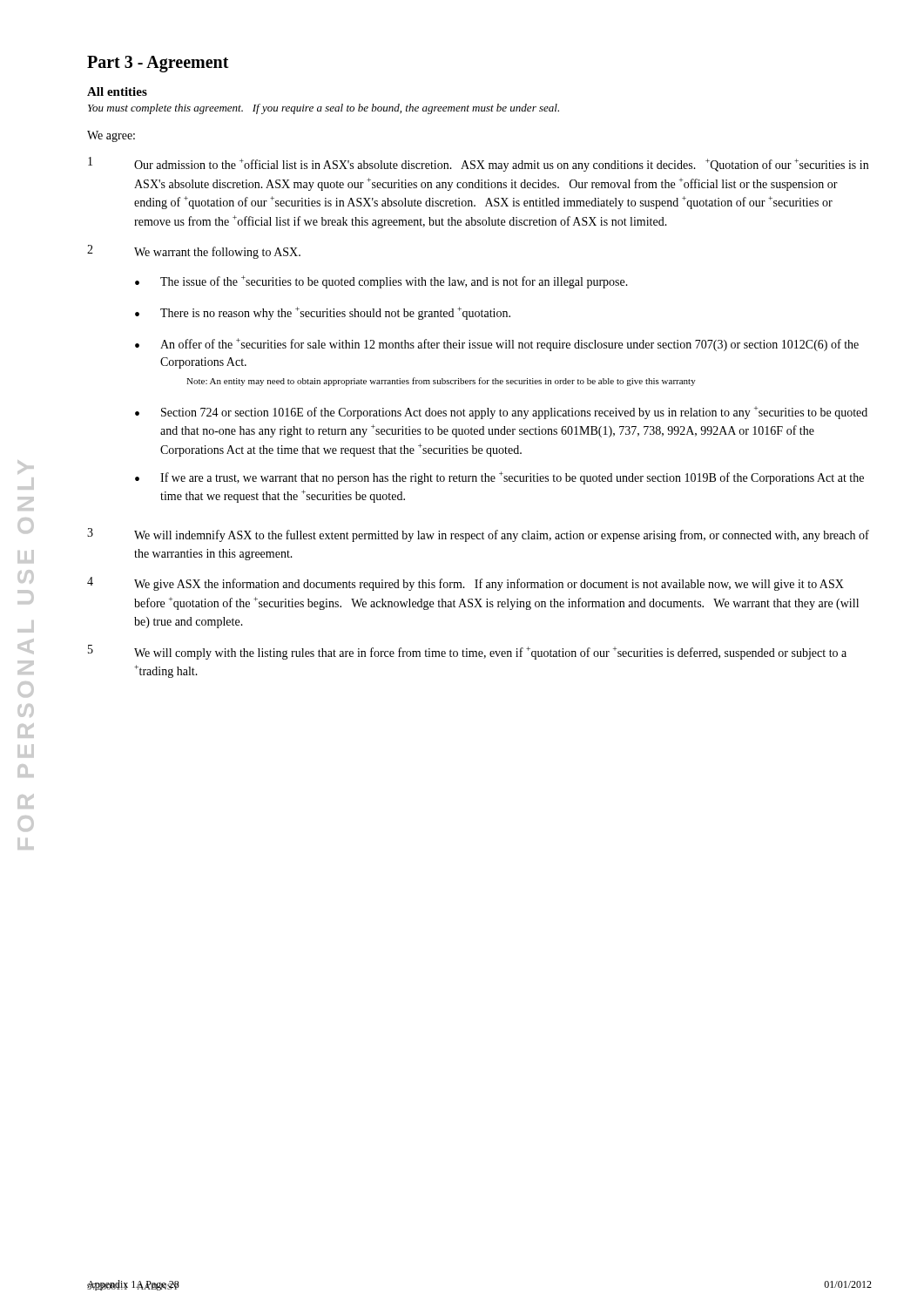
Task: Locate the text starting "If we are a trust, we warrant that"
Action: (512, 486)
